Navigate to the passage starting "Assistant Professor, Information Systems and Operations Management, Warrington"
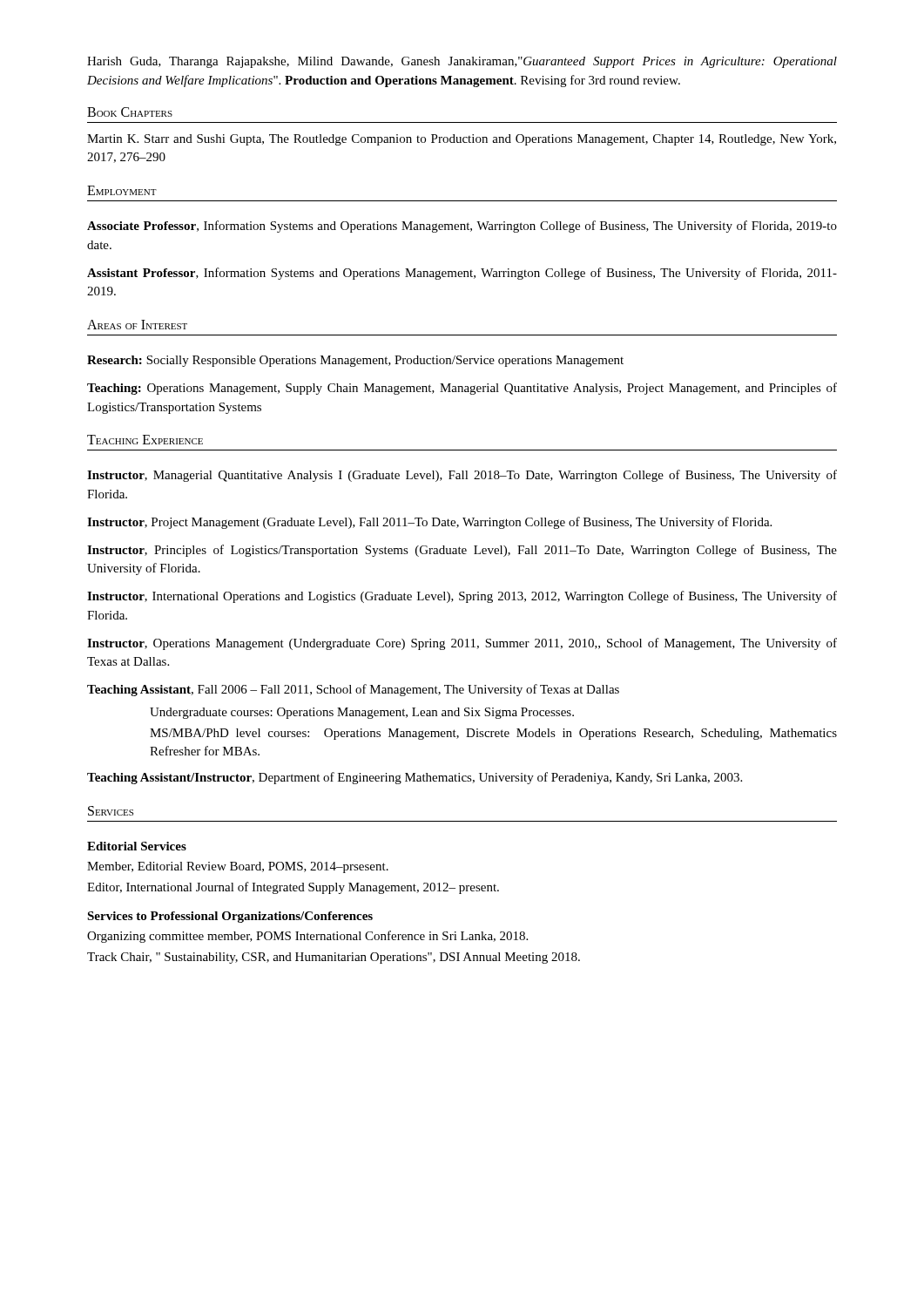The width and height of the screenshot is (924, 1307). [x=462, y=282]
